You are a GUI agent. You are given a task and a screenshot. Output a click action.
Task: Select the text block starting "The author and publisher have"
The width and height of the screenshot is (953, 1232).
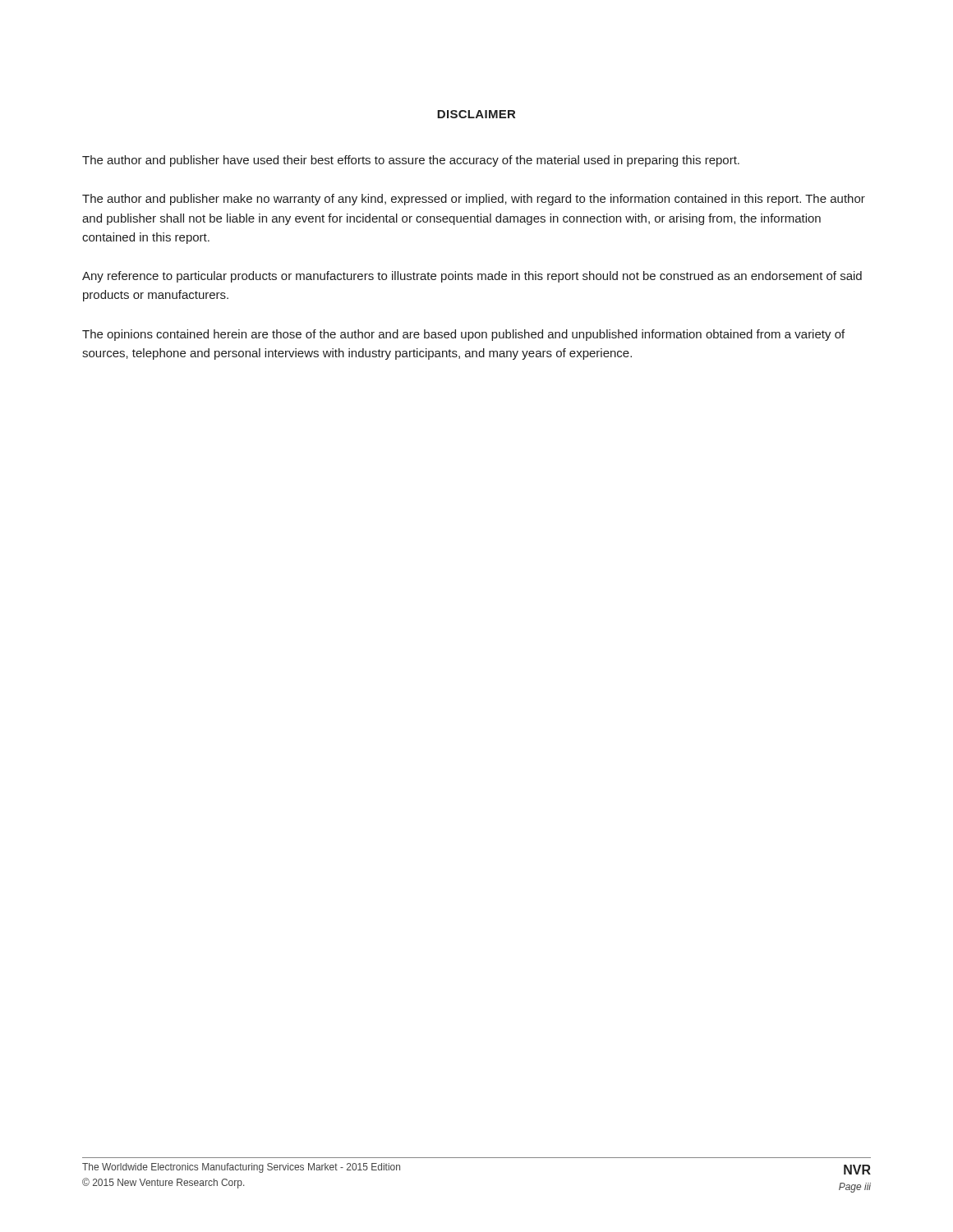pyautogui.click(x=411, y=160)
